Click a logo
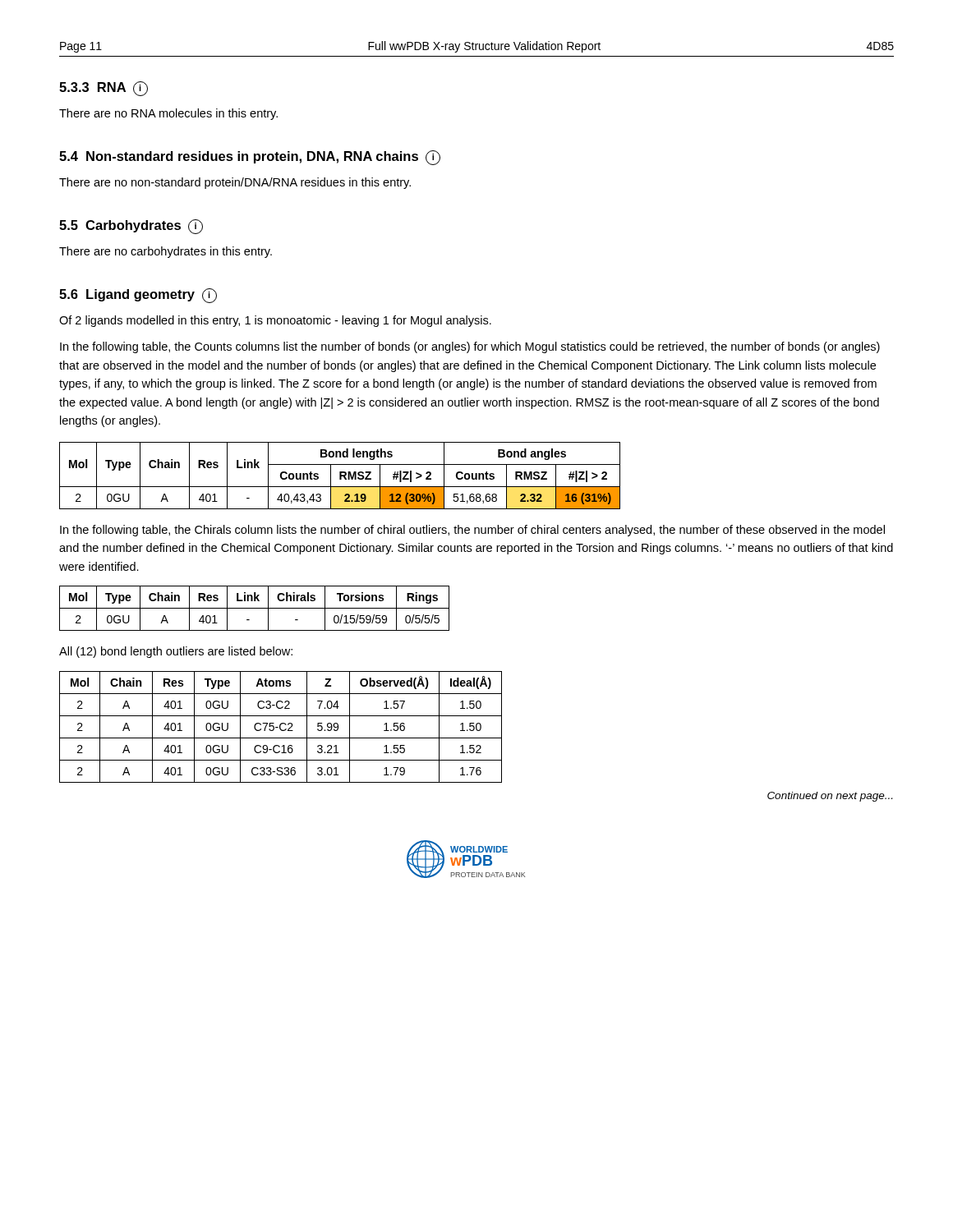953x1232 pixels. (x=476, y=859)
